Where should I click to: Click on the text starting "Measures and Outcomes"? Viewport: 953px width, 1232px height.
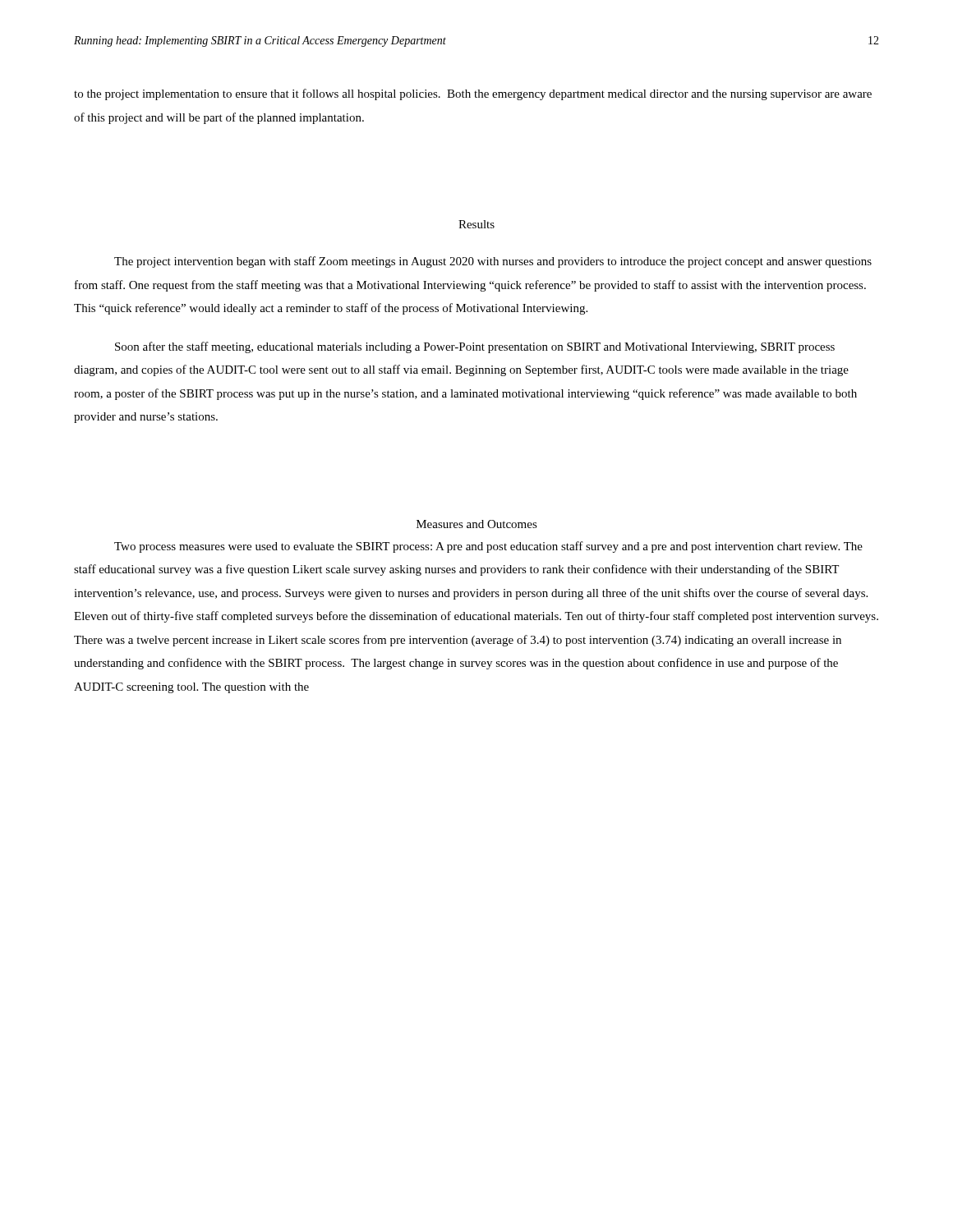[x=476, y=524]
